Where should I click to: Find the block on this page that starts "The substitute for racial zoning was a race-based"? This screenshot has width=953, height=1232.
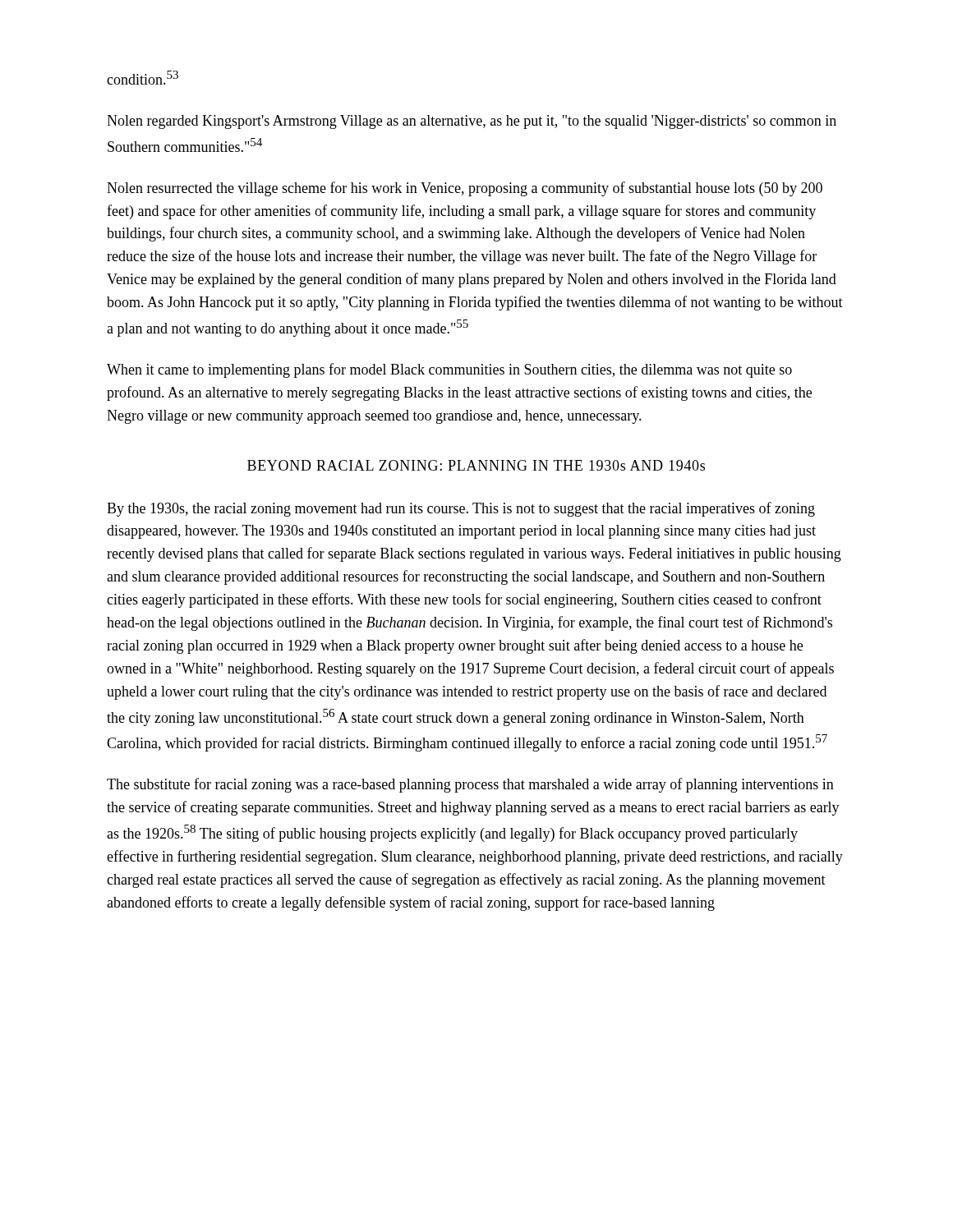click(x=475, y=844)
